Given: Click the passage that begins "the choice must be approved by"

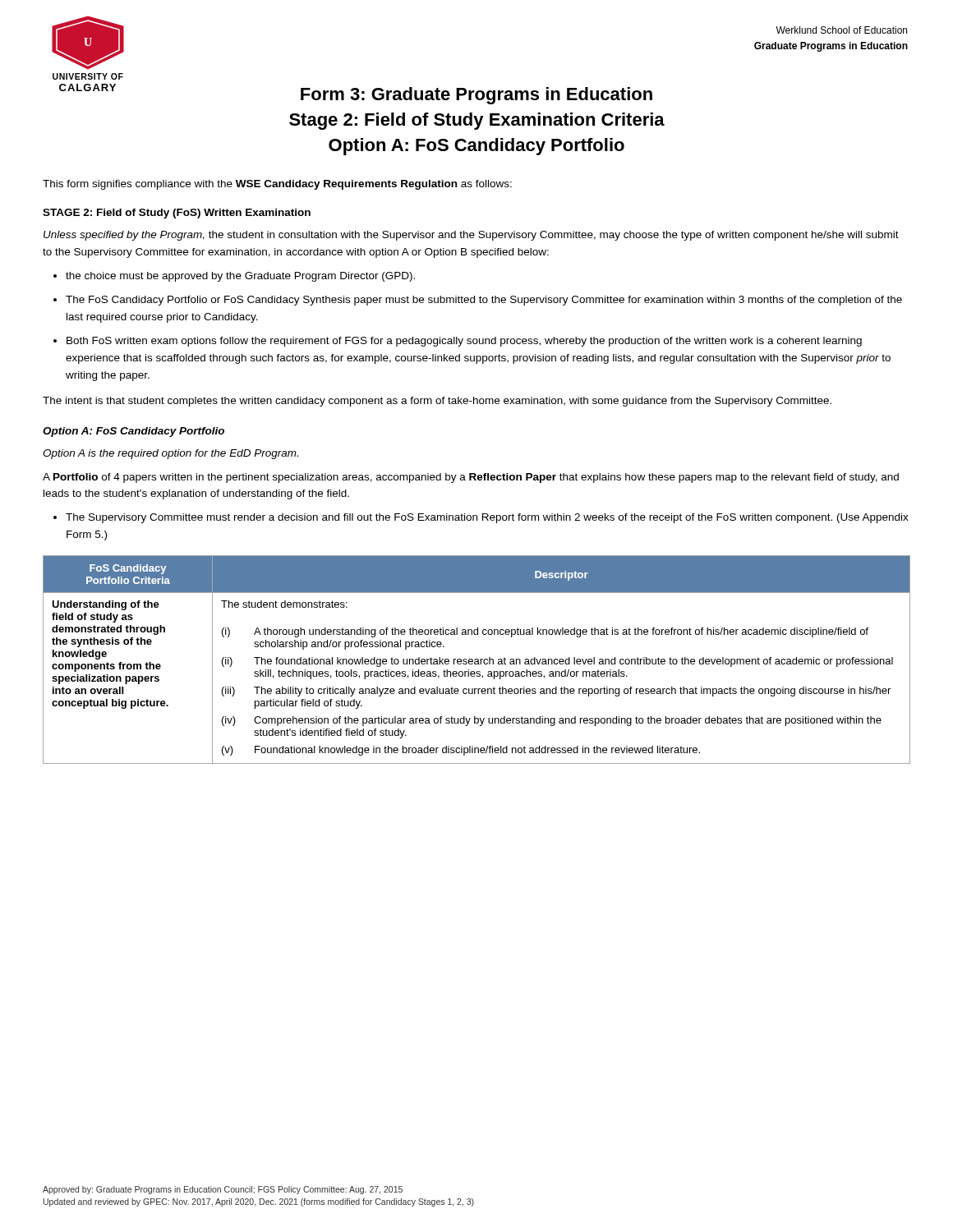Looking at the screenshot, I should [241, 276].
